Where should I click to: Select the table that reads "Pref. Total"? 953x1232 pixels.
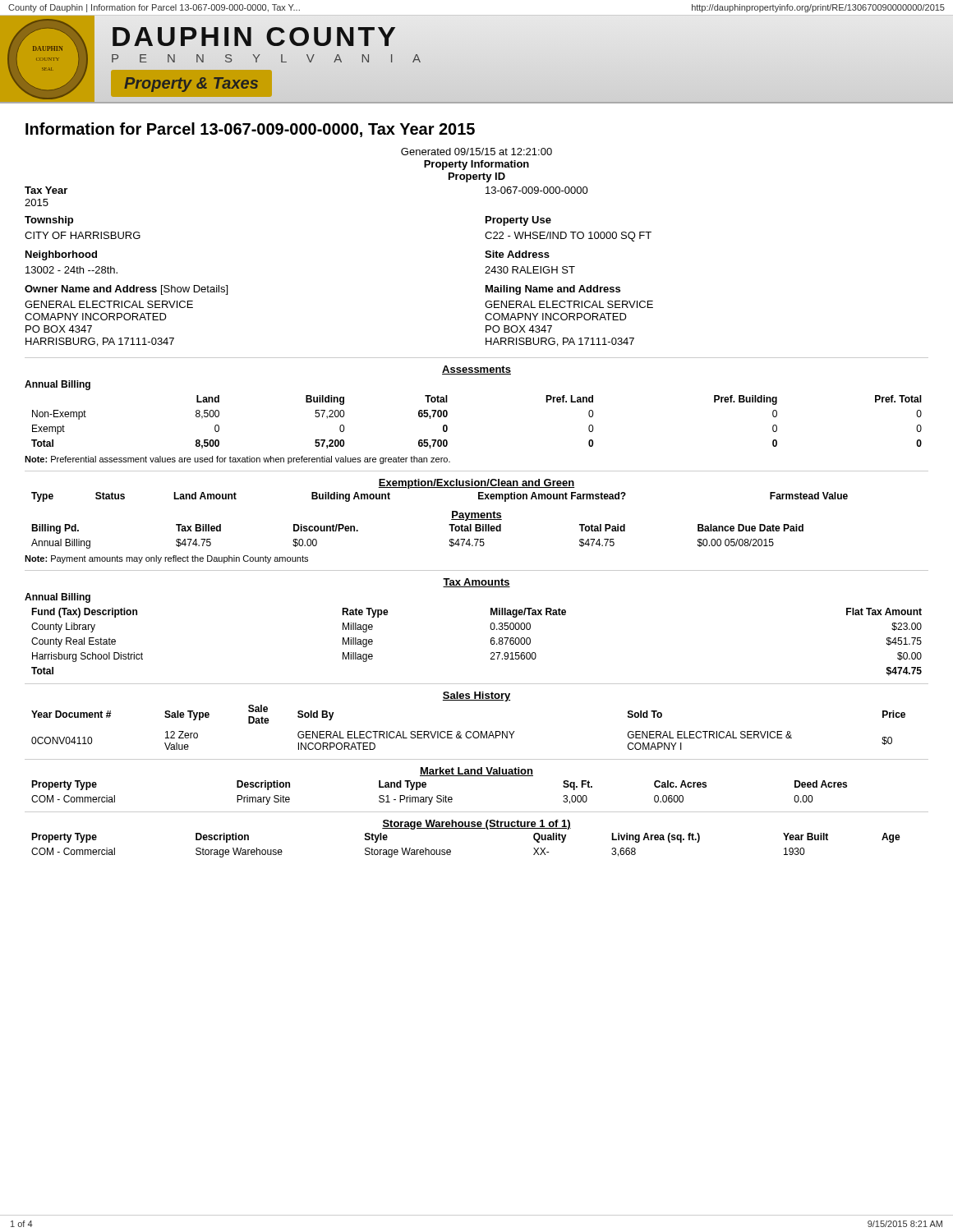pos(476,421)
